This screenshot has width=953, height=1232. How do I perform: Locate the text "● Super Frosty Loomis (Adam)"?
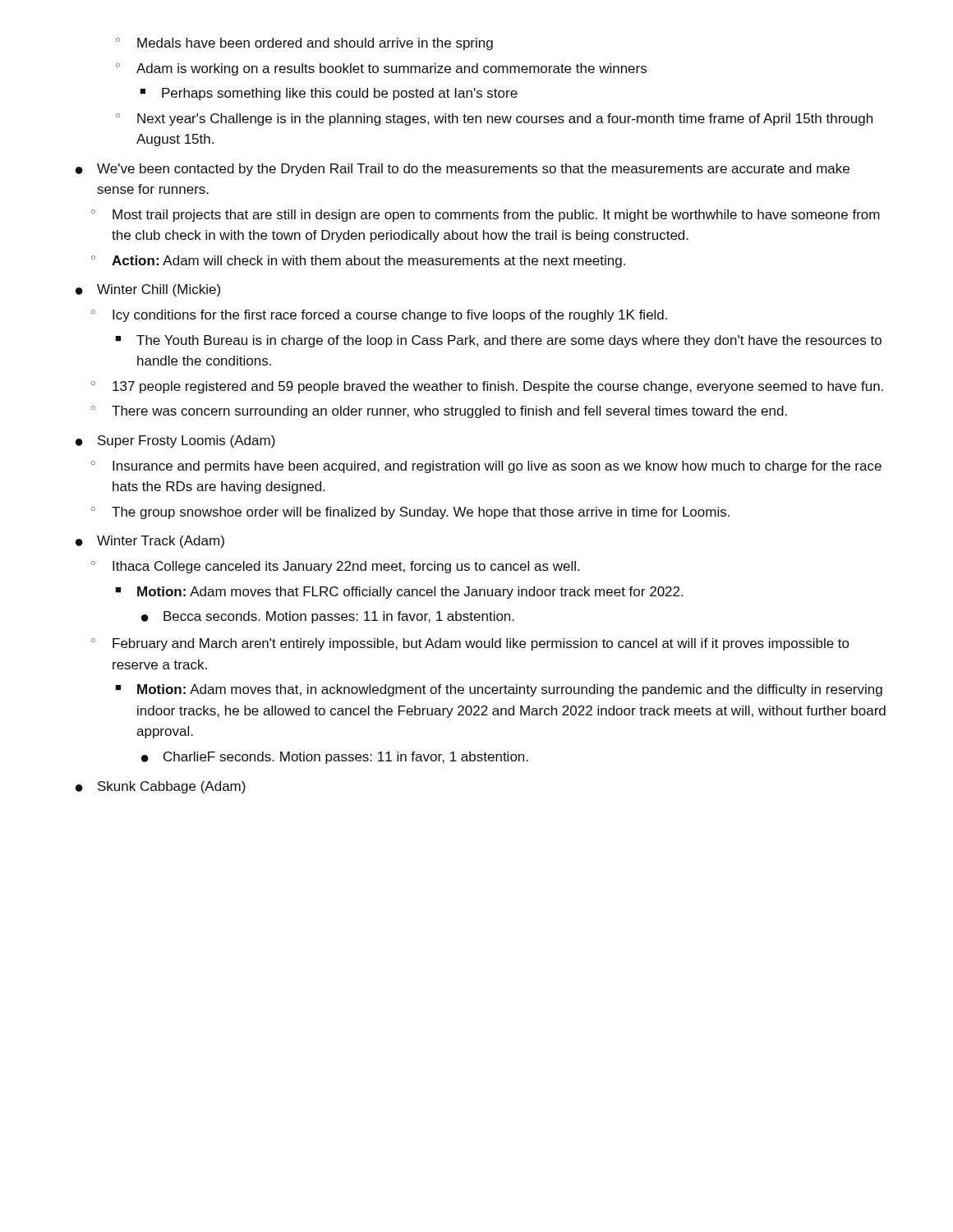click(175, 441)
